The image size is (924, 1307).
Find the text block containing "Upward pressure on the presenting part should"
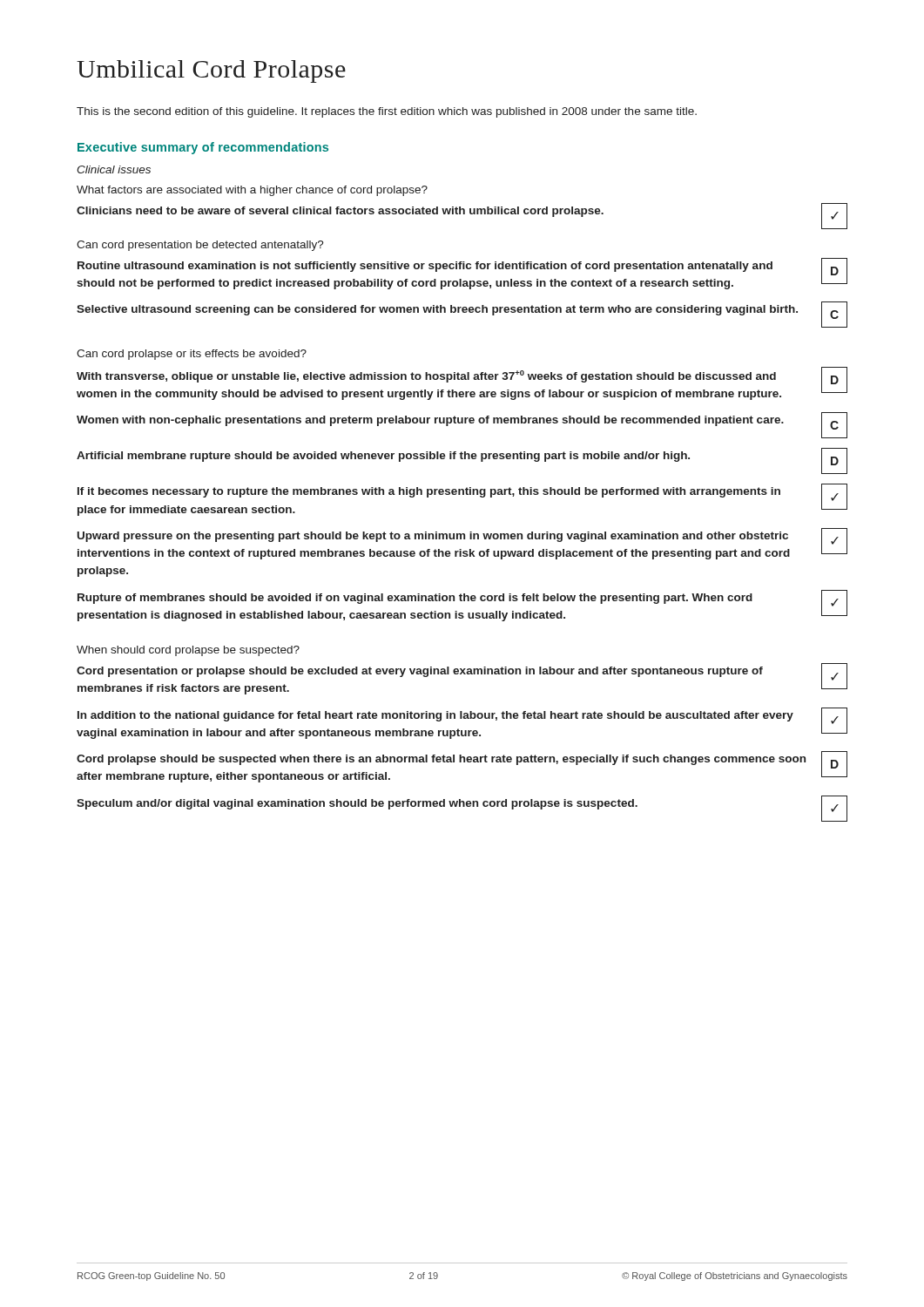coord(433,553)
